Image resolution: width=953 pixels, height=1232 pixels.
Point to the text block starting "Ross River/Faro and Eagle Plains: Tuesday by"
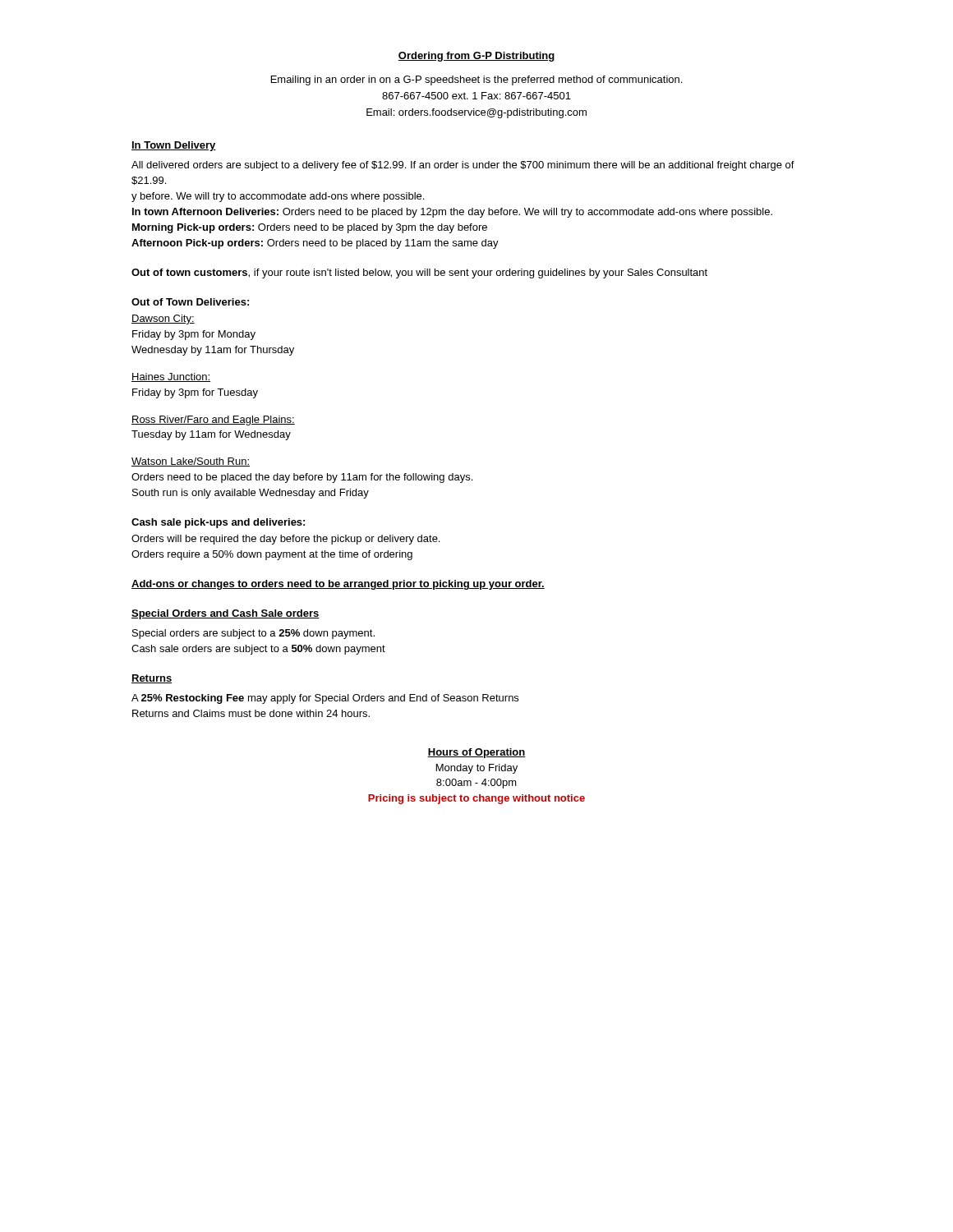click(x=213, y=421)
